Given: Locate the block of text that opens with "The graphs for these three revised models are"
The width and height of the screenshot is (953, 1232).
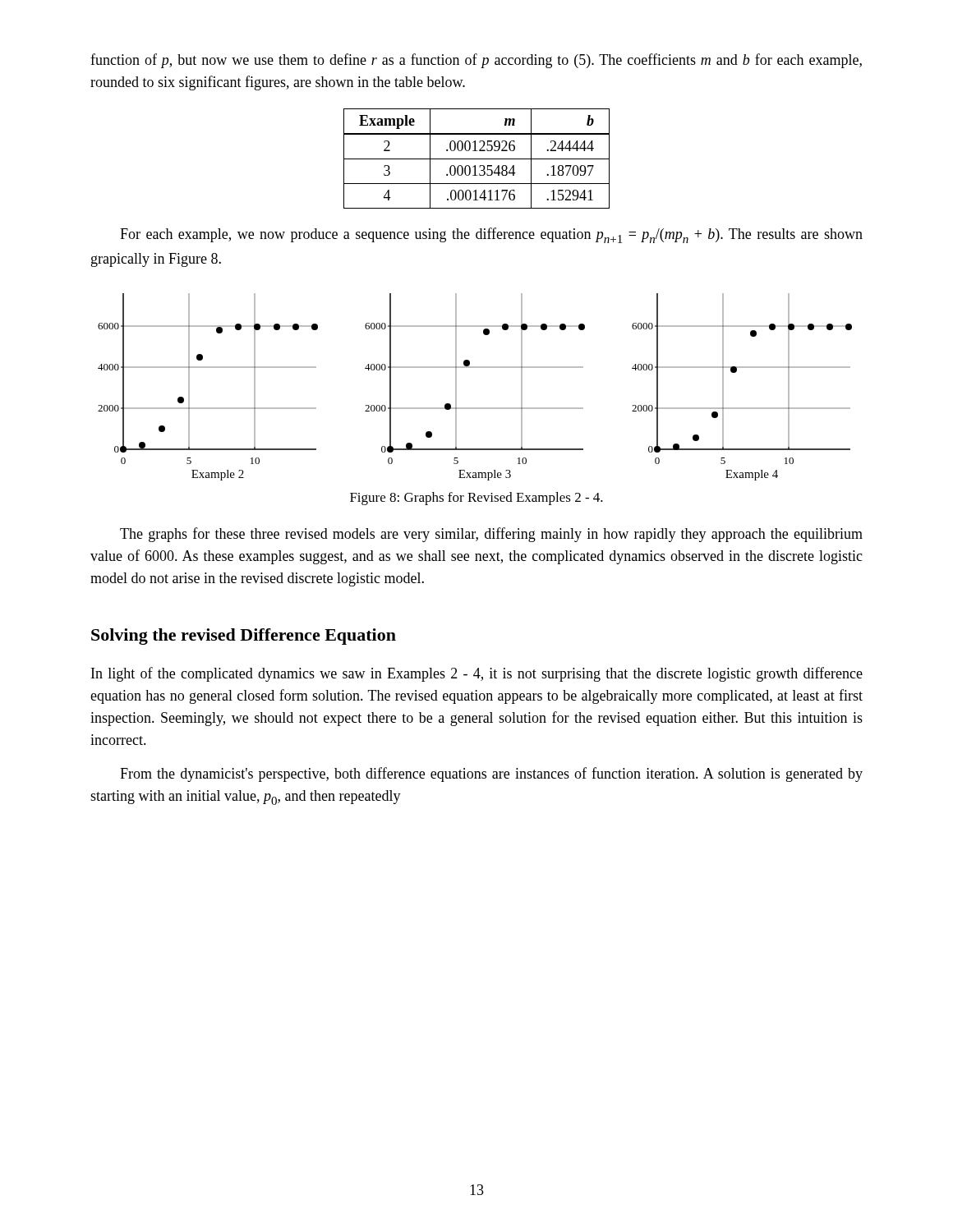Looking at the screenshot, I should (476, 556).
